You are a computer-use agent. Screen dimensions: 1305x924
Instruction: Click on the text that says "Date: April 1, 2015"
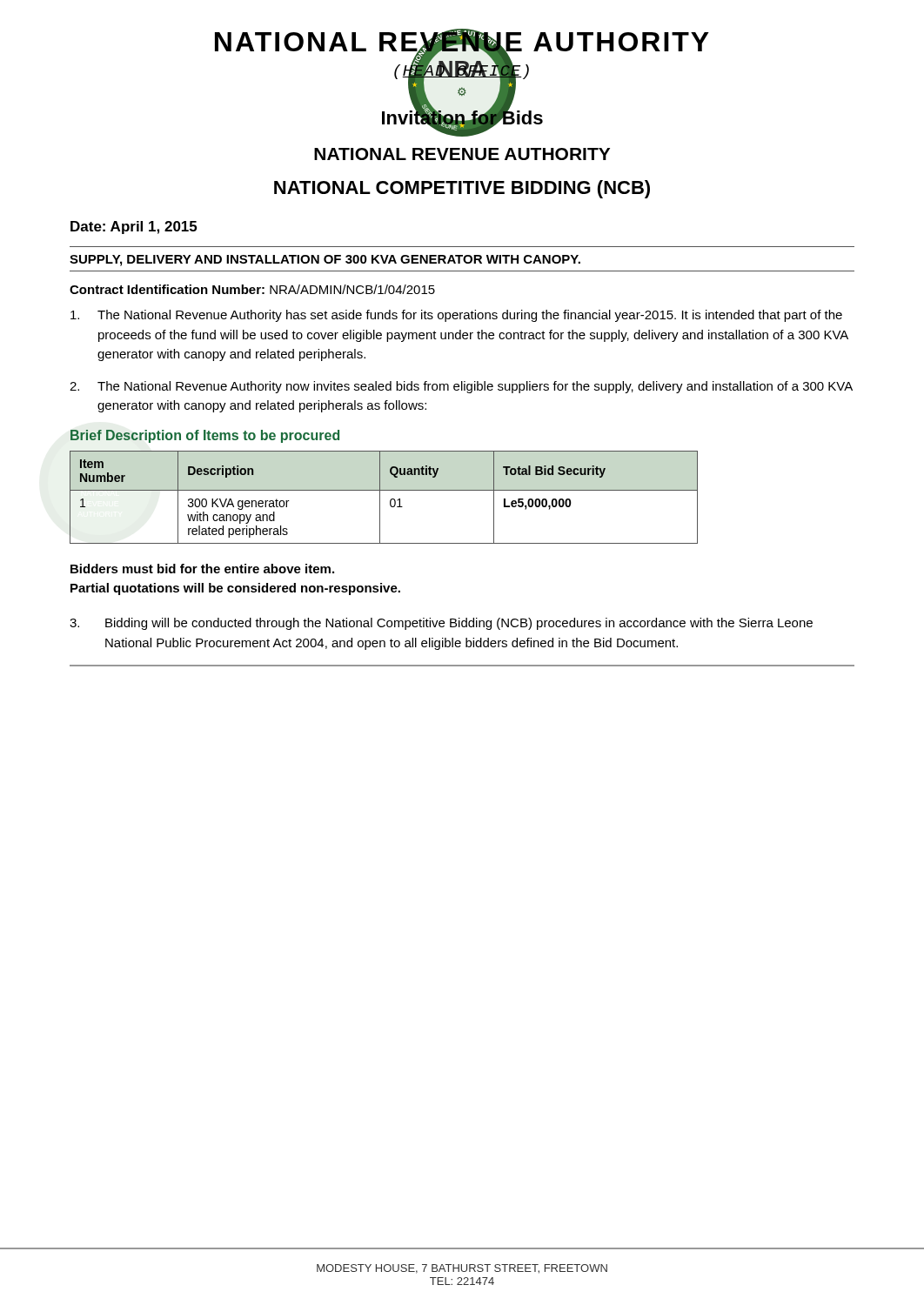click(x=133, y=227)
